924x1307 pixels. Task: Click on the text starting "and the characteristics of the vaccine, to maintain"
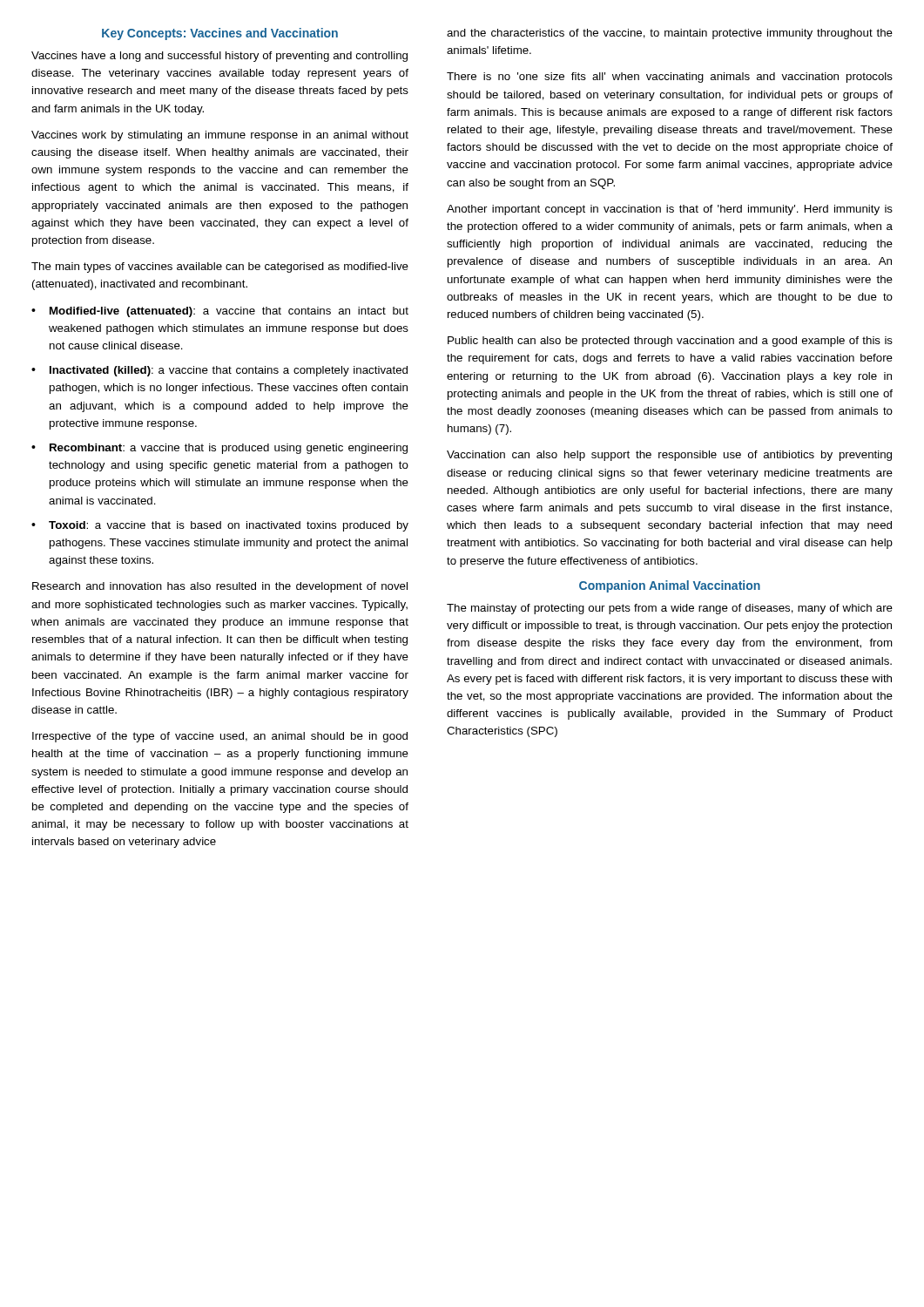[x=670, y=41]
